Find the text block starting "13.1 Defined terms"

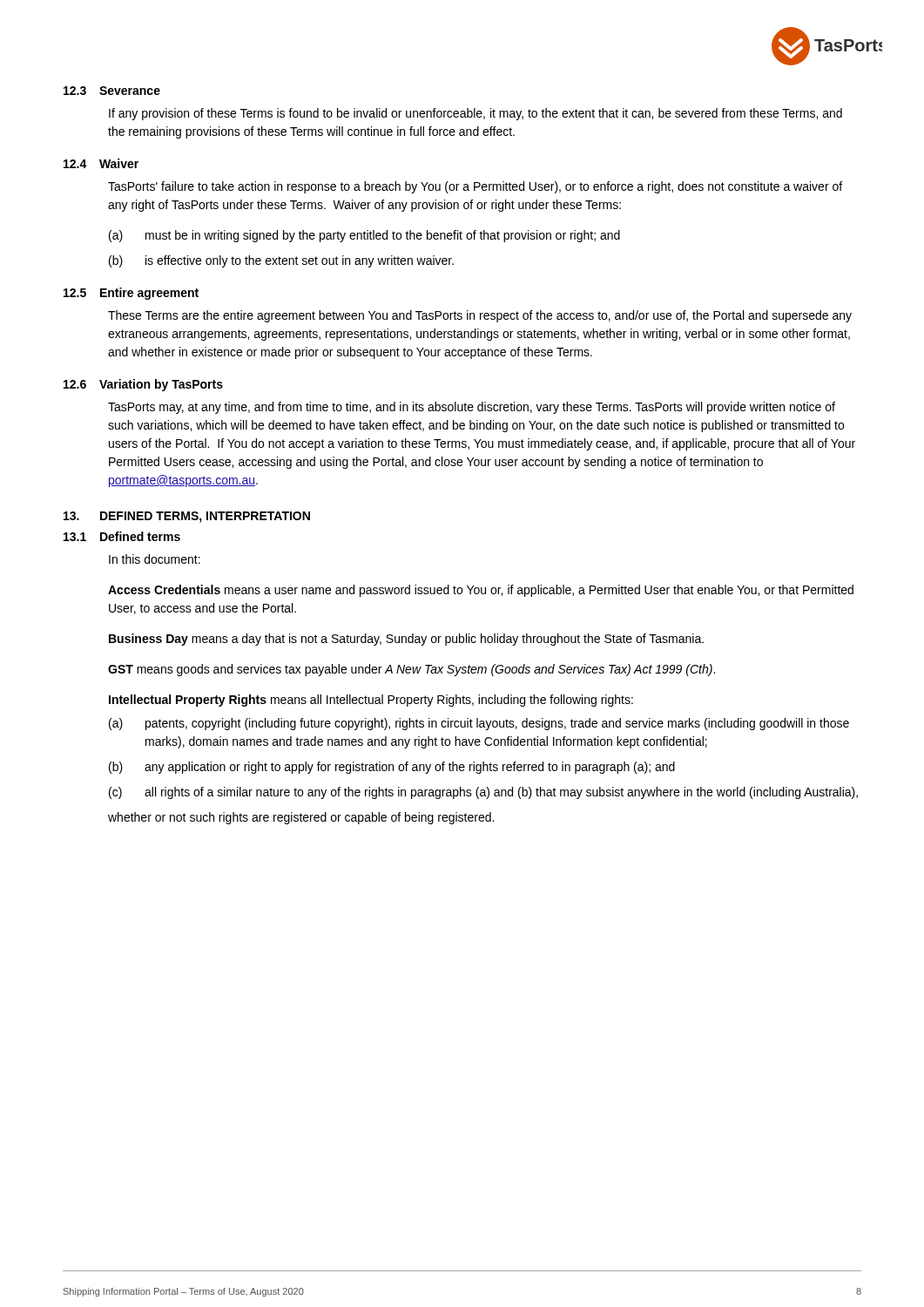(122, 537)
